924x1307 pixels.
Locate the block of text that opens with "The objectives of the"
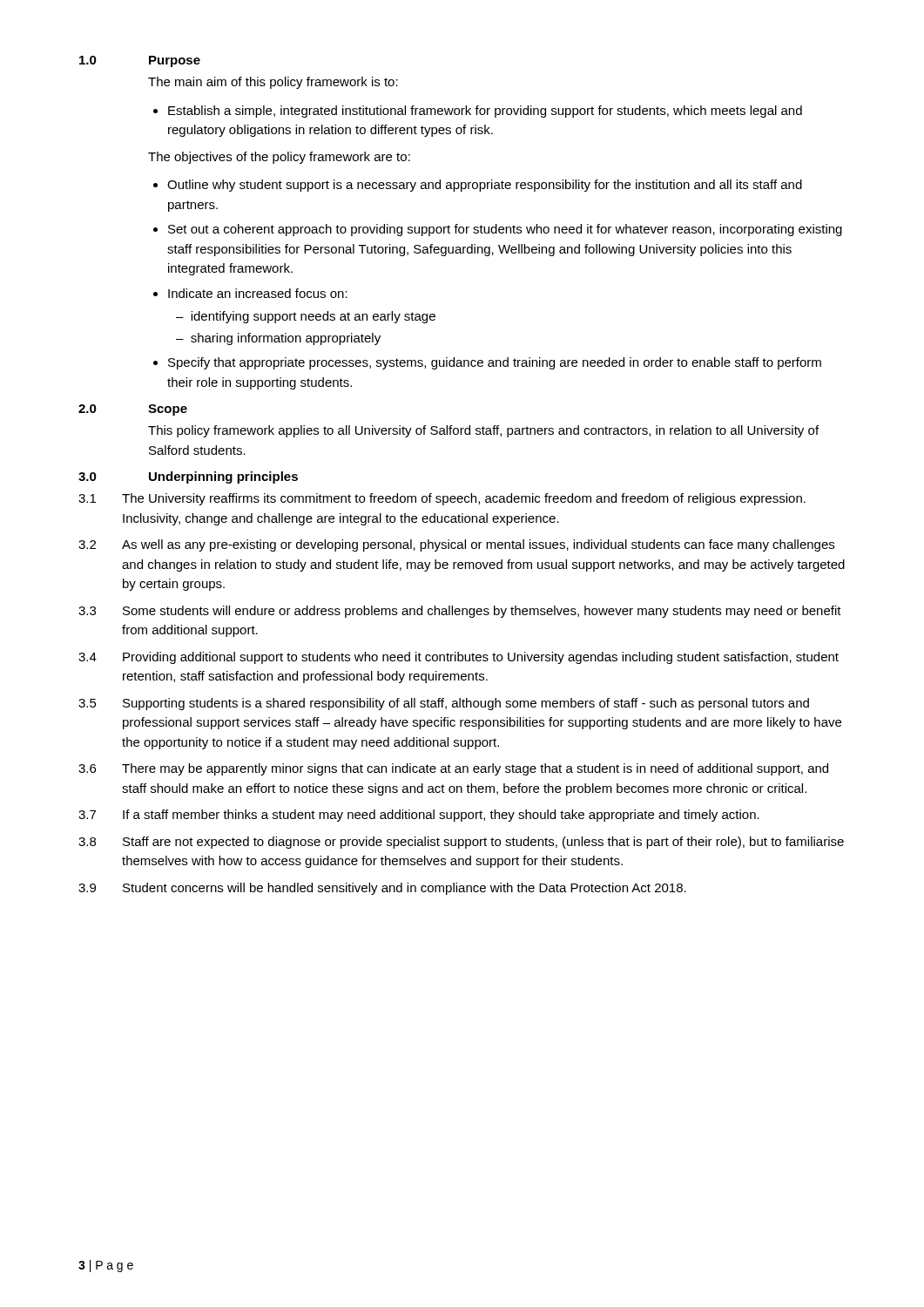(279, 156)
